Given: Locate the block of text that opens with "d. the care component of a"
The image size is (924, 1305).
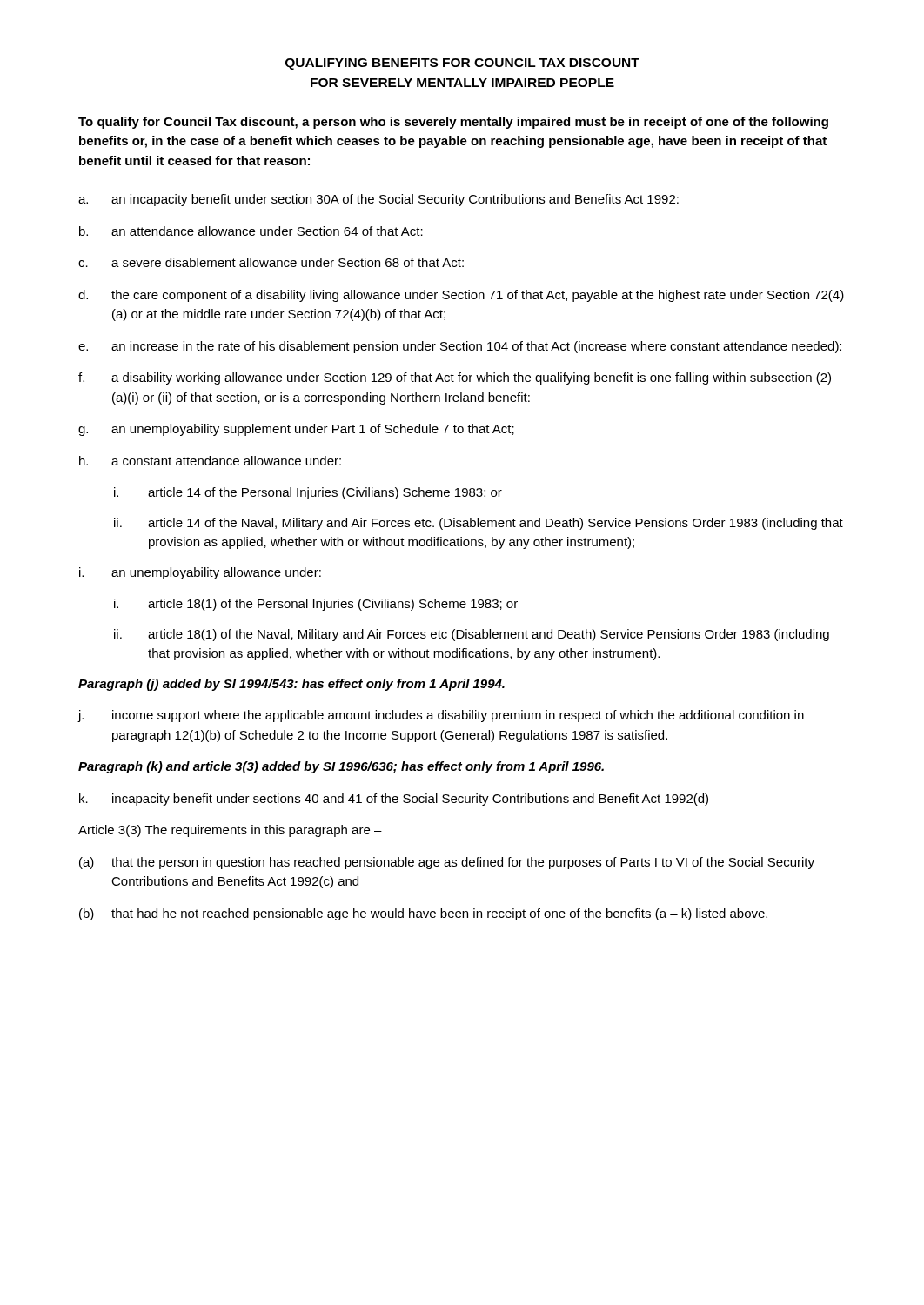Looking at the screenshot, I should click(x=462, y=304).
